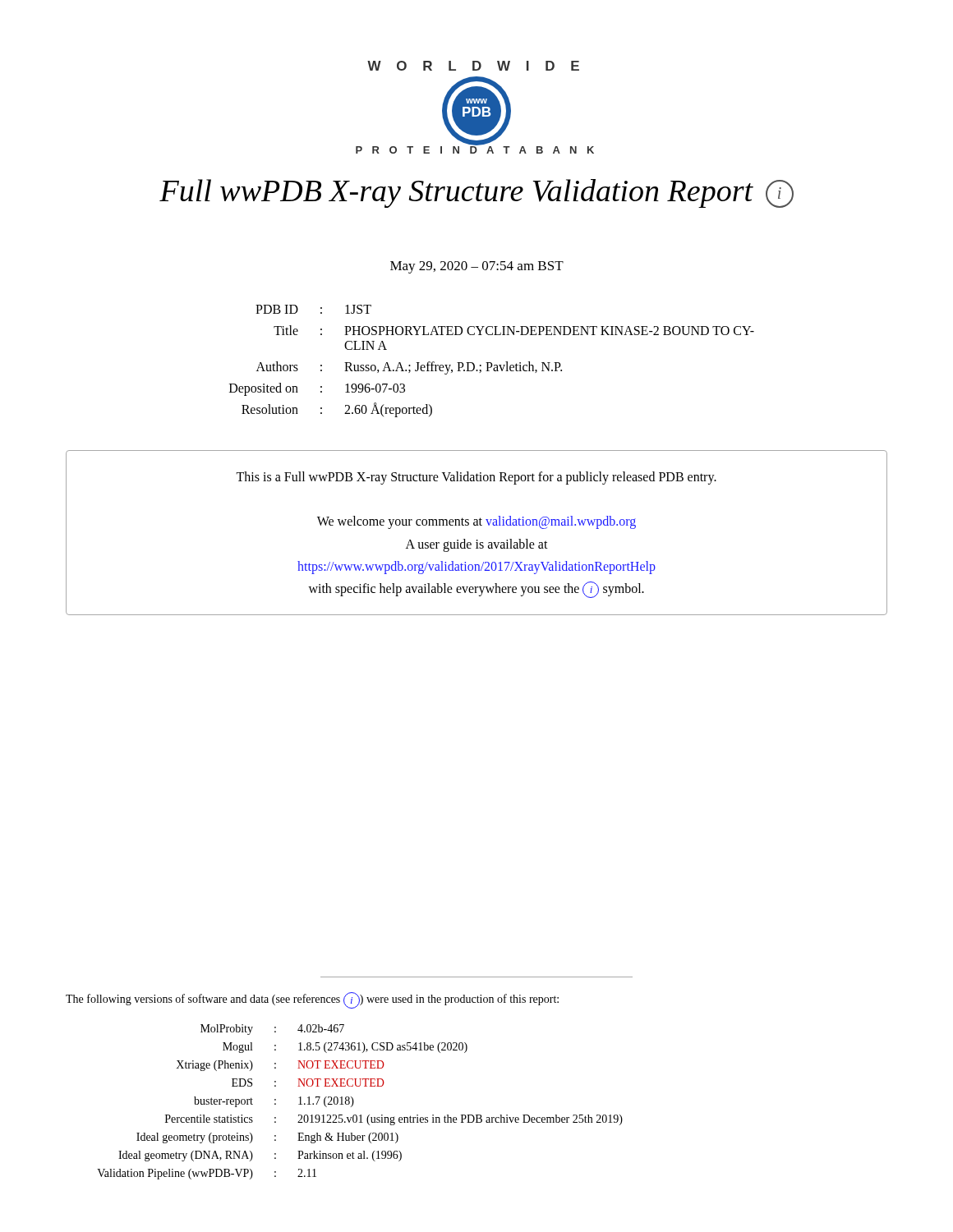Navigate to the region starting "Full wwPDB X-ray"
Viewport: 953px width, 1232px height.
pyautogui.click(x=476, y=191)
